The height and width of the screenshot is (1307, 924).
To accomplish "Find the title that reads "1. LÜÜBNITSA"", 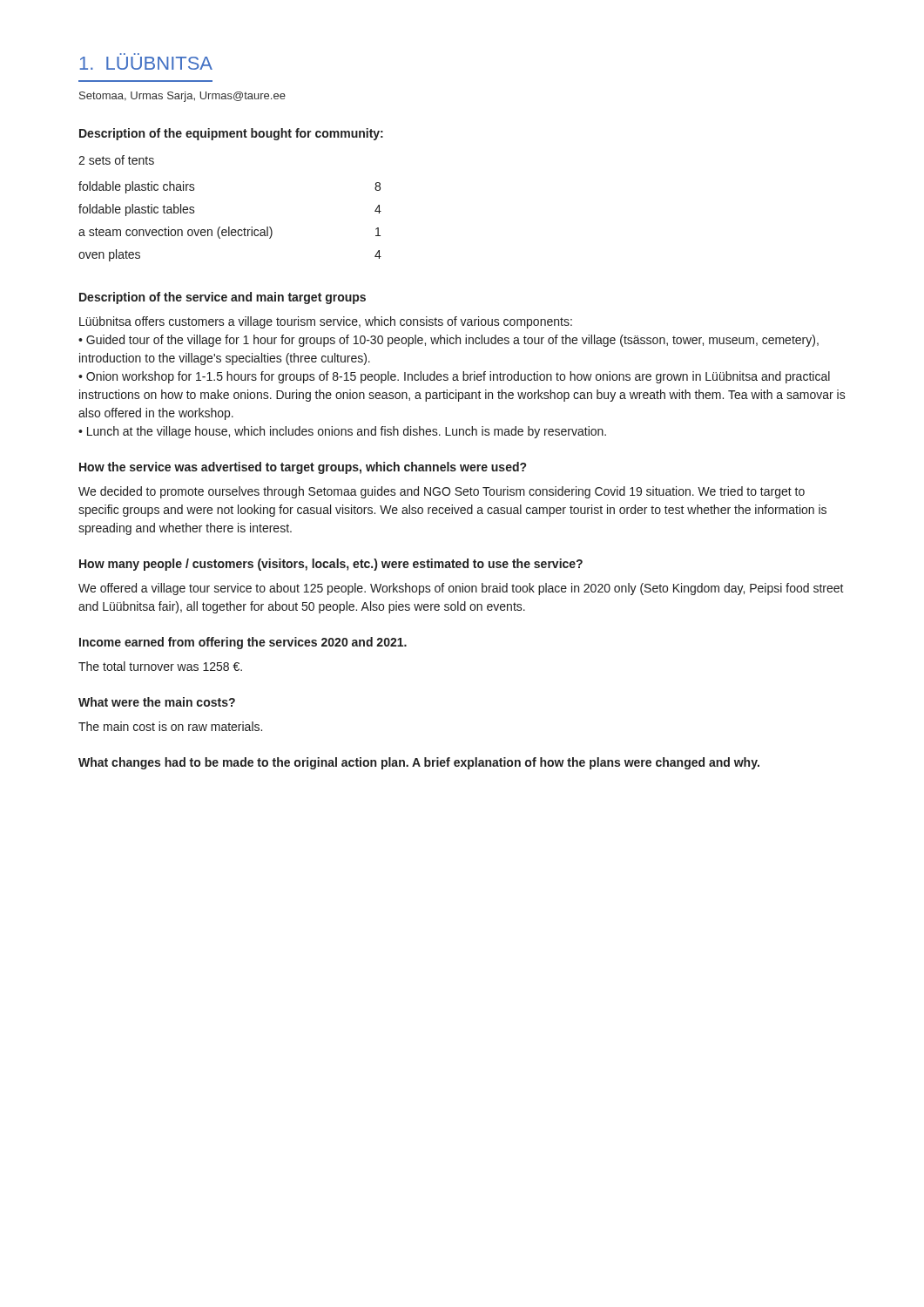I will point(145,67).
